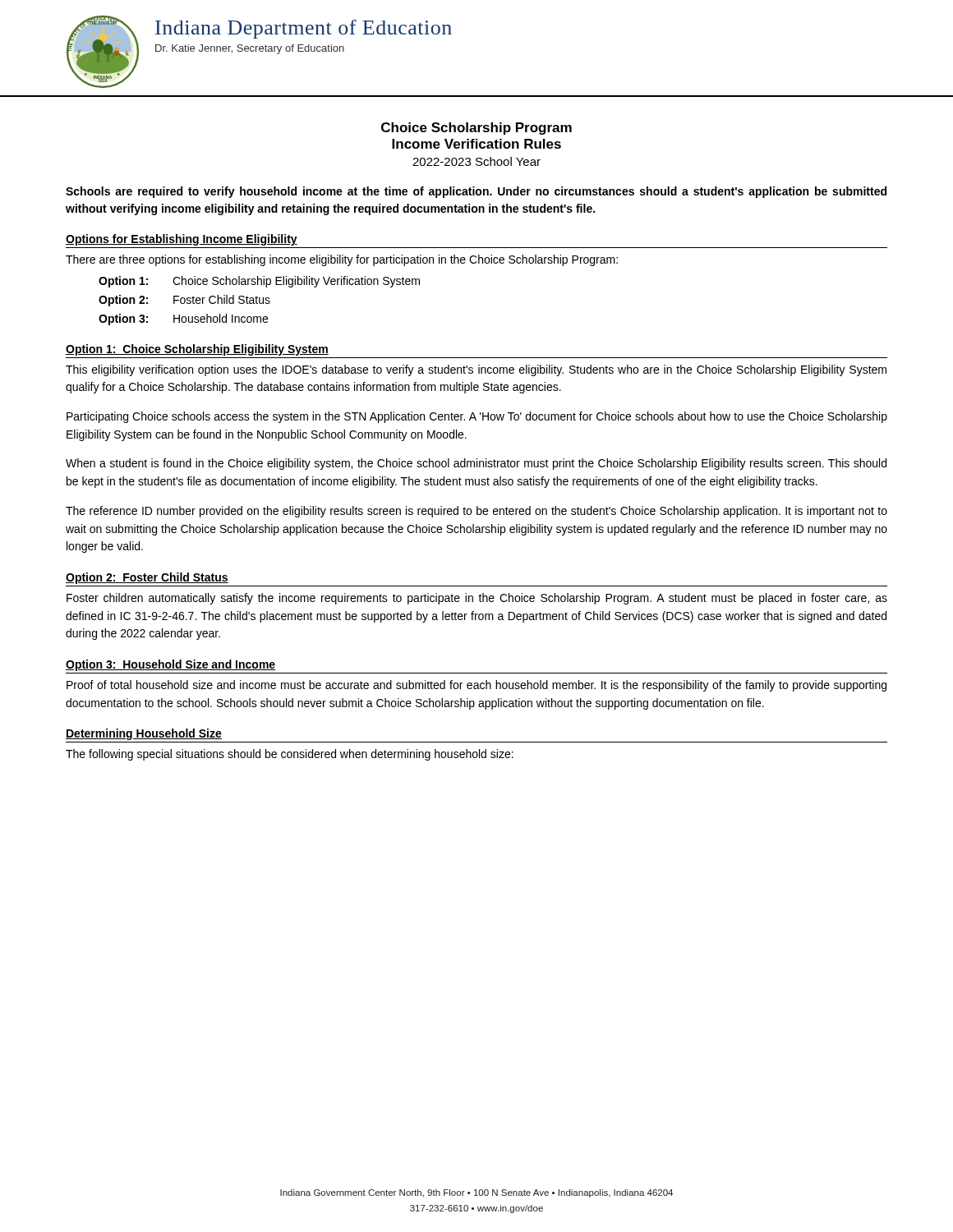Find "Option 3: Household Income" on this page
This screenshot has width=953, height=1232.
[x=183, y=319]
